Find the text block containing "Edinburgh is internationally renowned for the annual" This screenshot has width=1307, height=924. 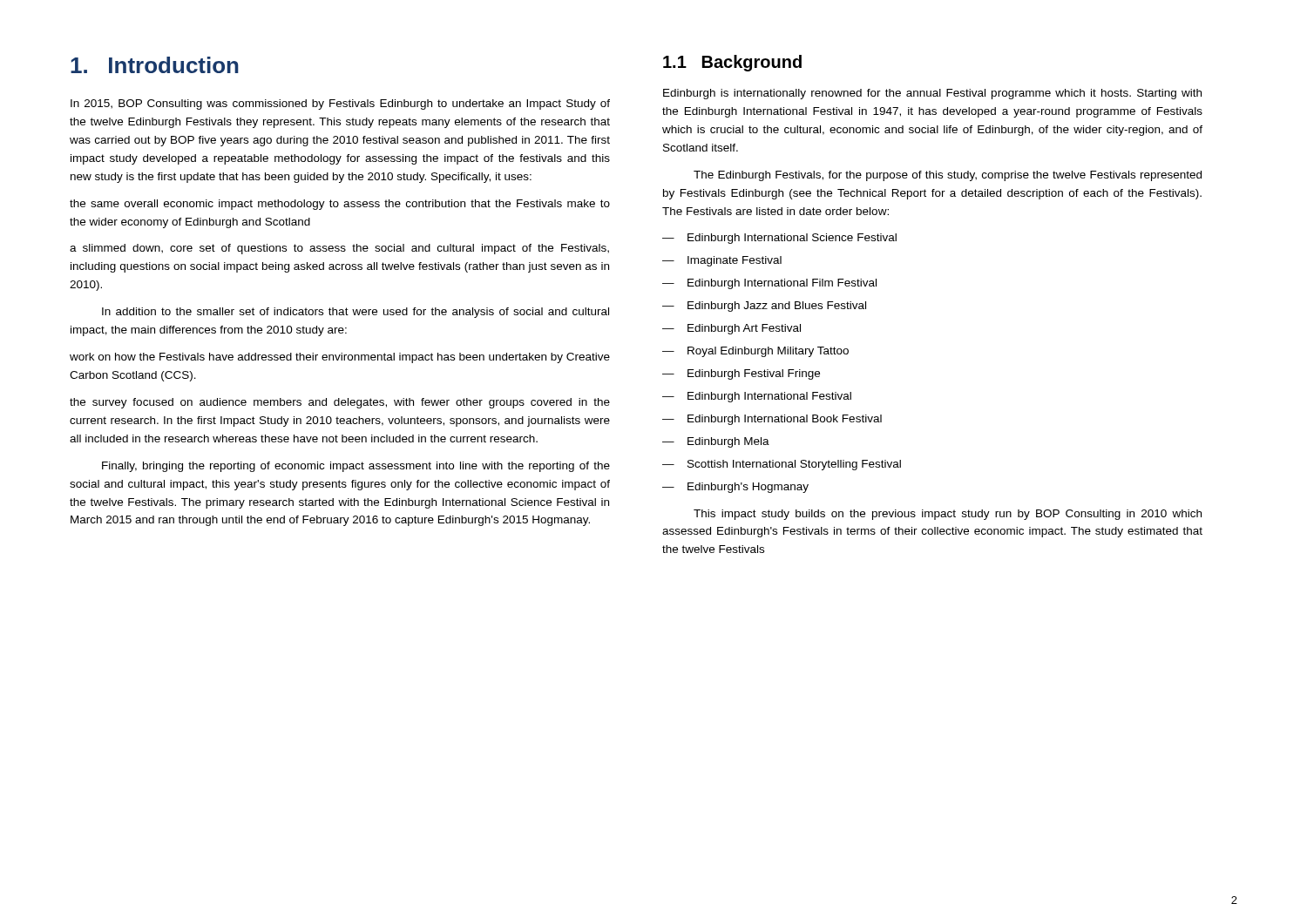[932, 121]
